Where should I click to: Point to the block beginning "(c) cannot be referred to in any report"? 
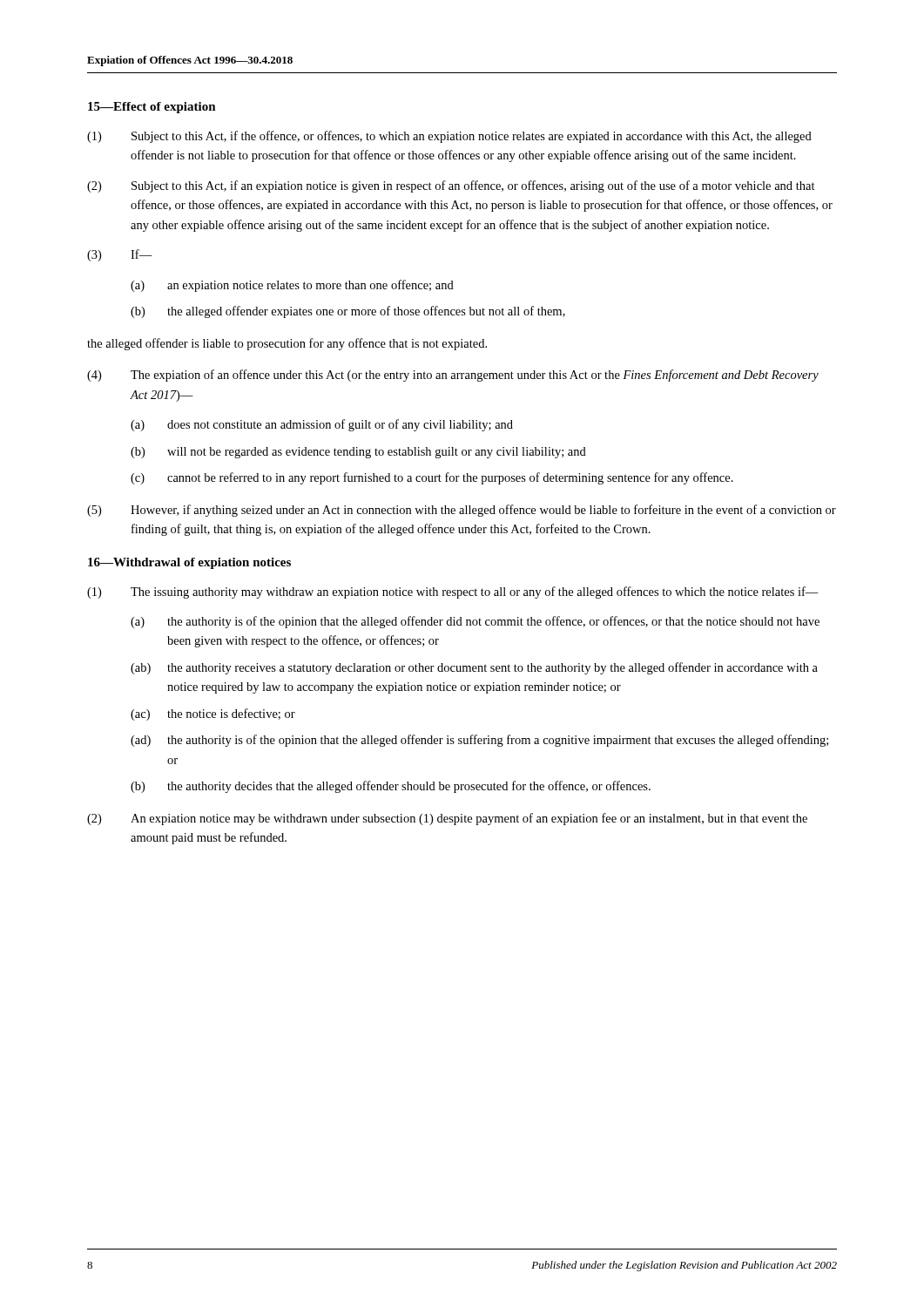coord(484,478)
